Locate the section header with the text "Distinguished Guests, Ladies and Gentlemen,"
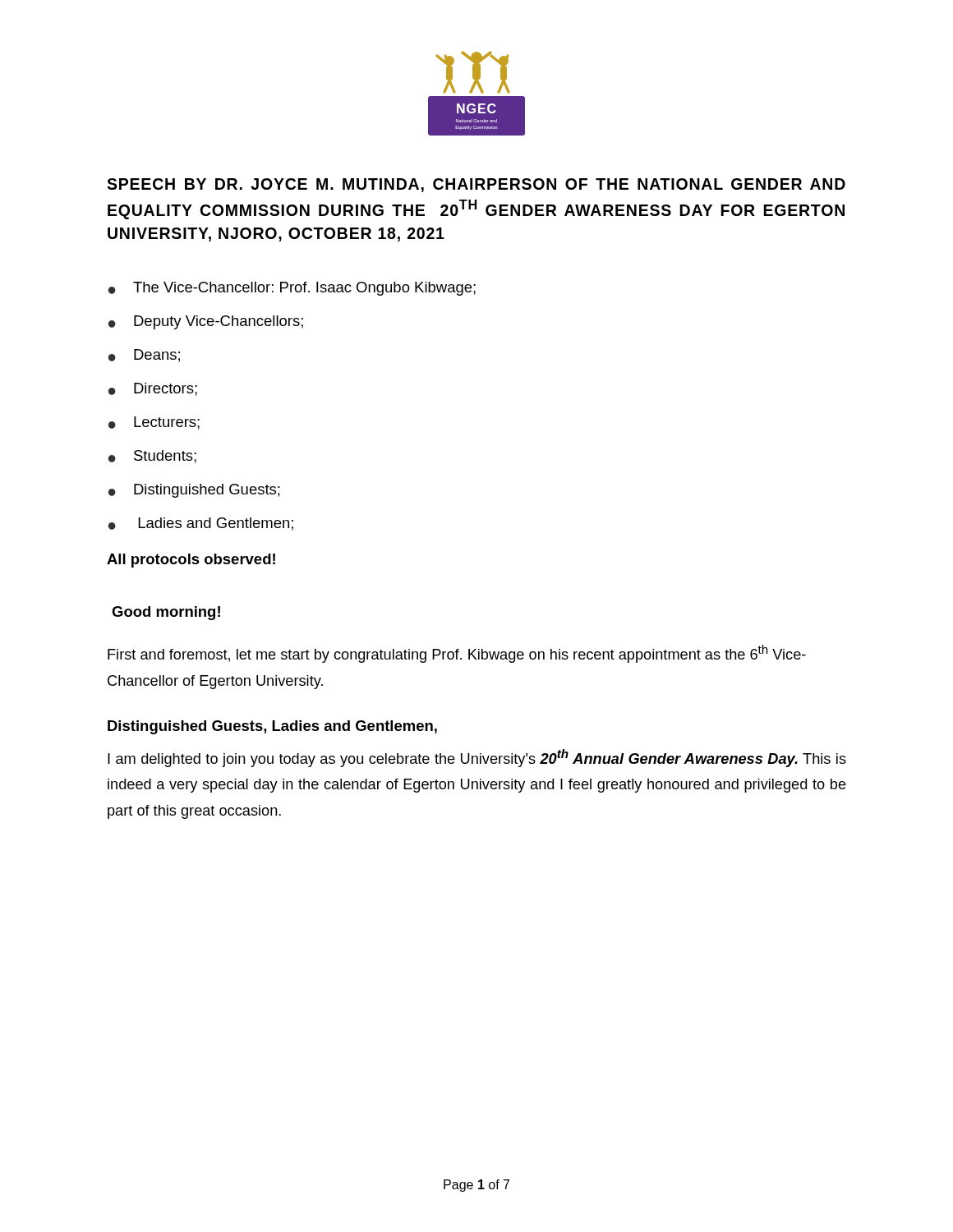The height and width of the screenshot is (1232, 953). (x=272, y=726)
